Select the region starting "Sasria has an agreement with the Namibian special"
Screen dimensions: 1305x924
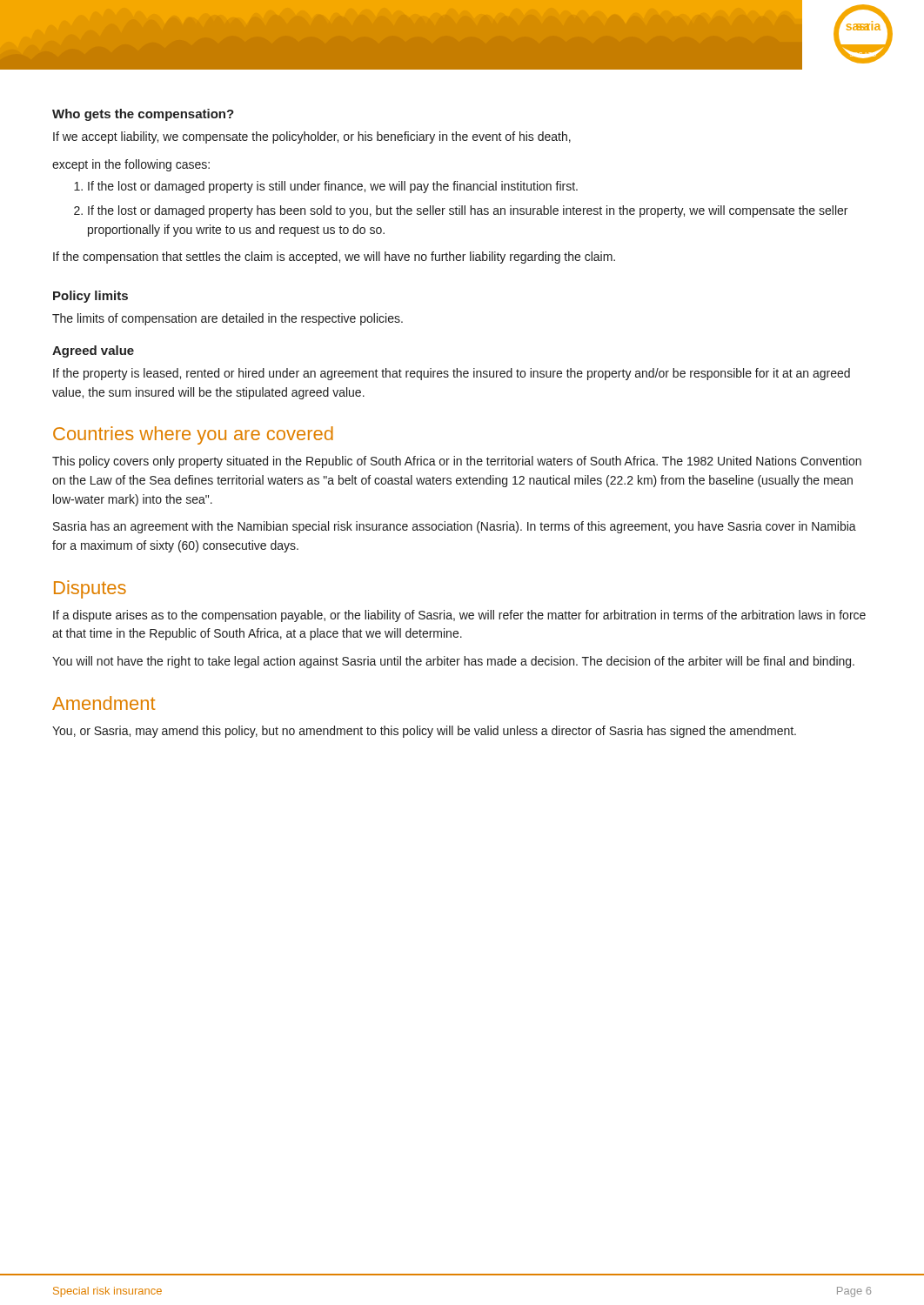click(462, 537)
